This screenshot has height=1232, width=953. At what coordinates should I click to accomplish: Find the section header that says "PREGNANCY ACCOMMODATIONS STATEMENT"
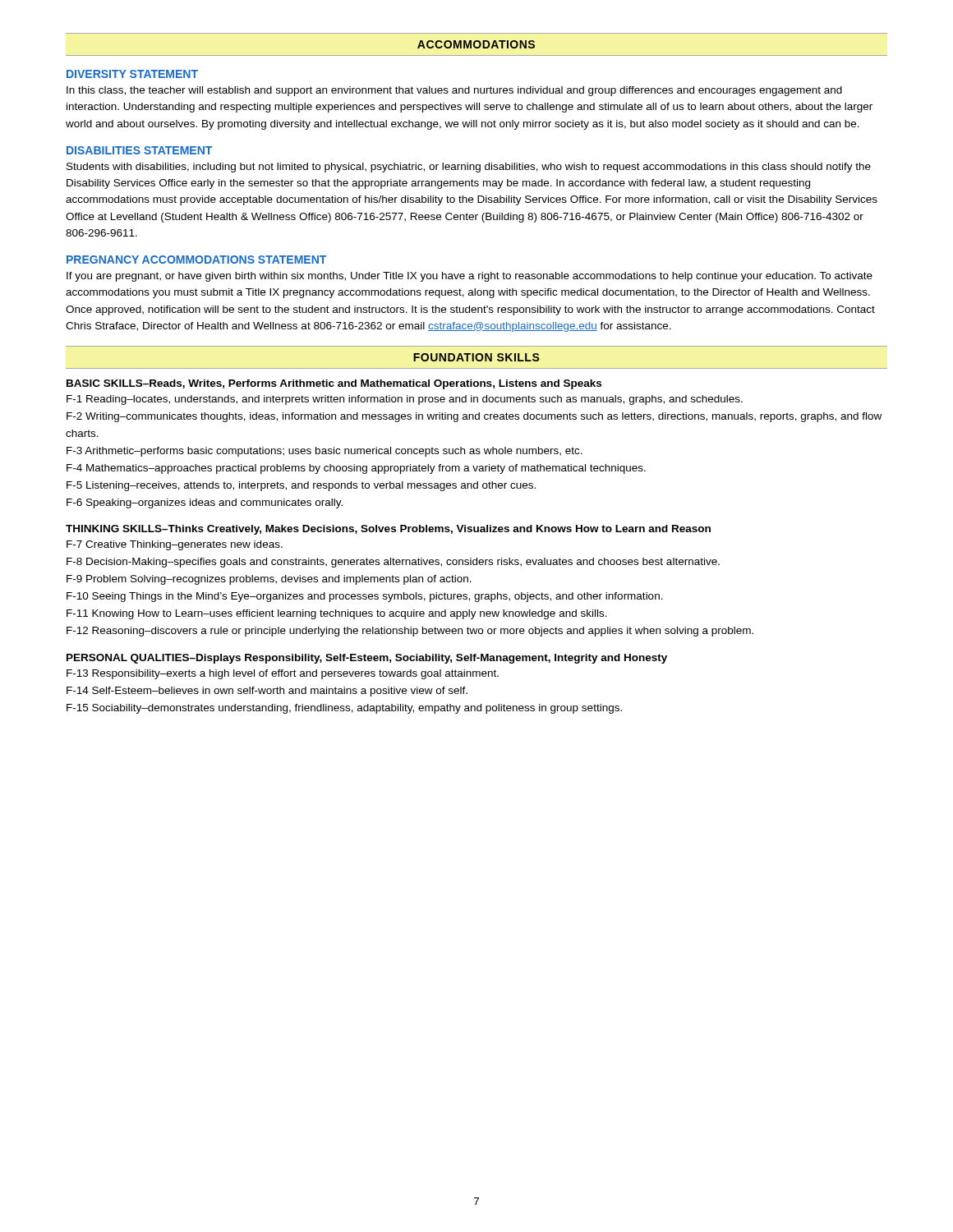(196, 260)
